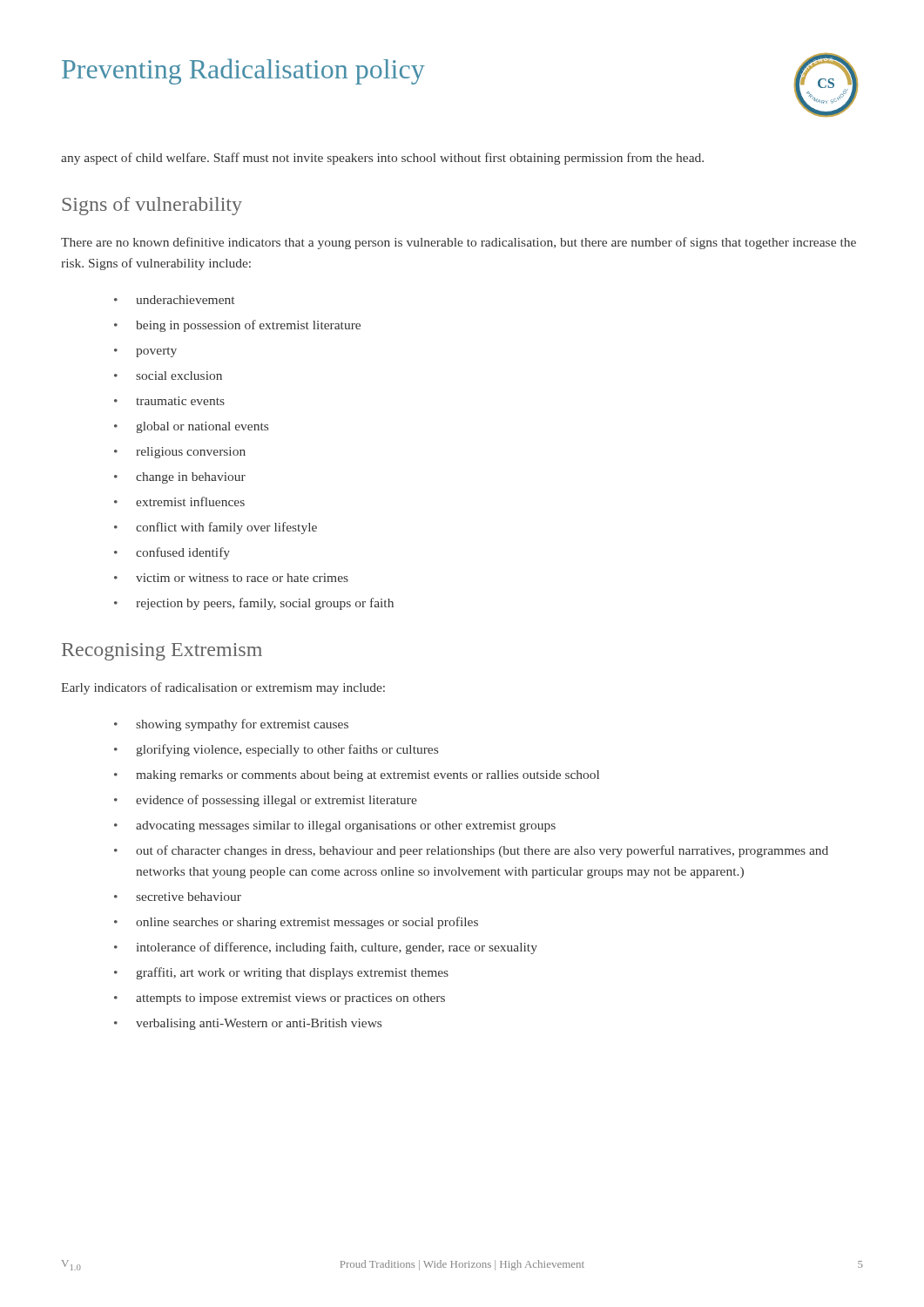924x1307 pixels.
Task: Point to the block beginning "•graffiti, art work"
Action: (281, 973)
